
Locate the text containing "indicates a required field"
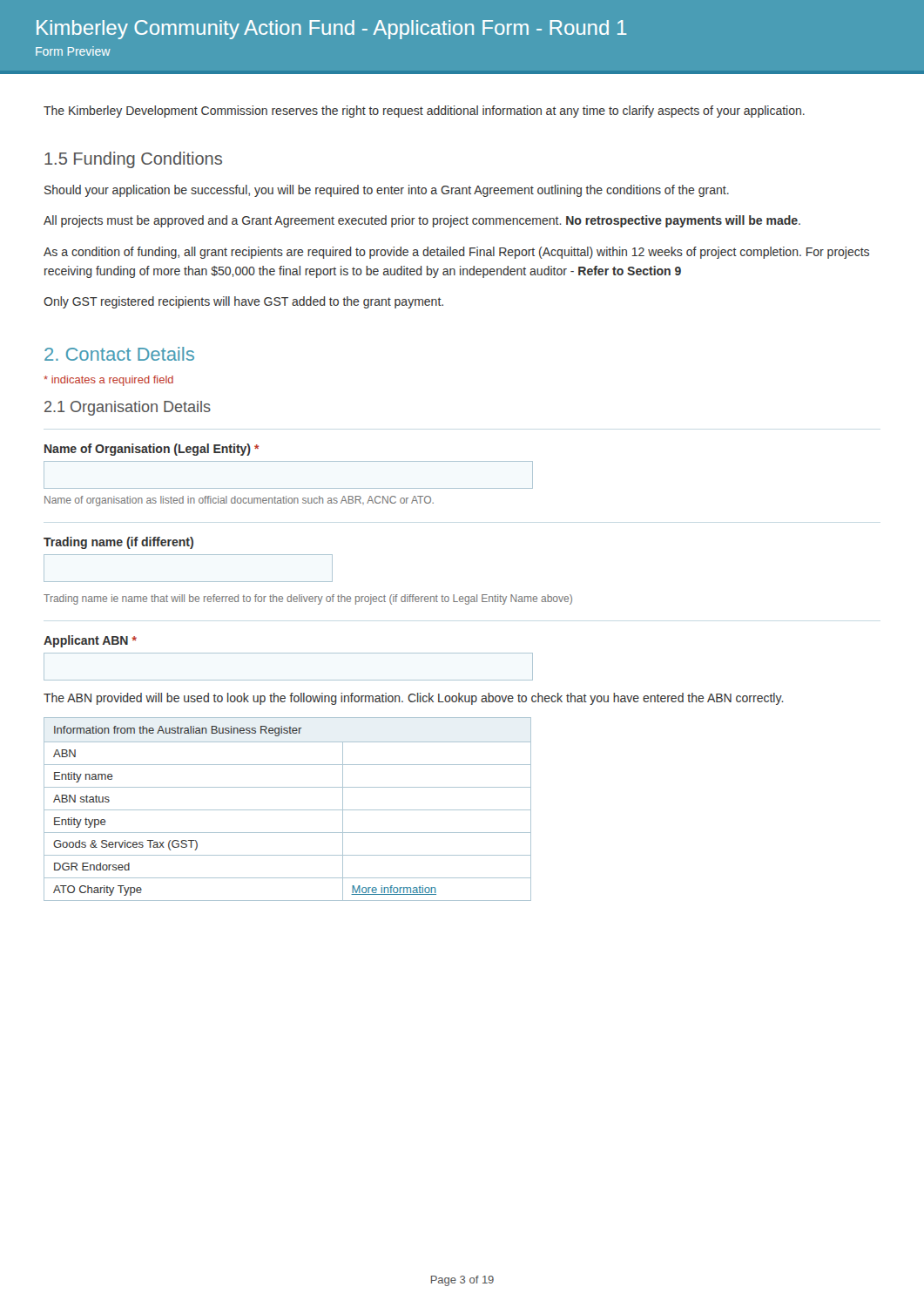109,380
